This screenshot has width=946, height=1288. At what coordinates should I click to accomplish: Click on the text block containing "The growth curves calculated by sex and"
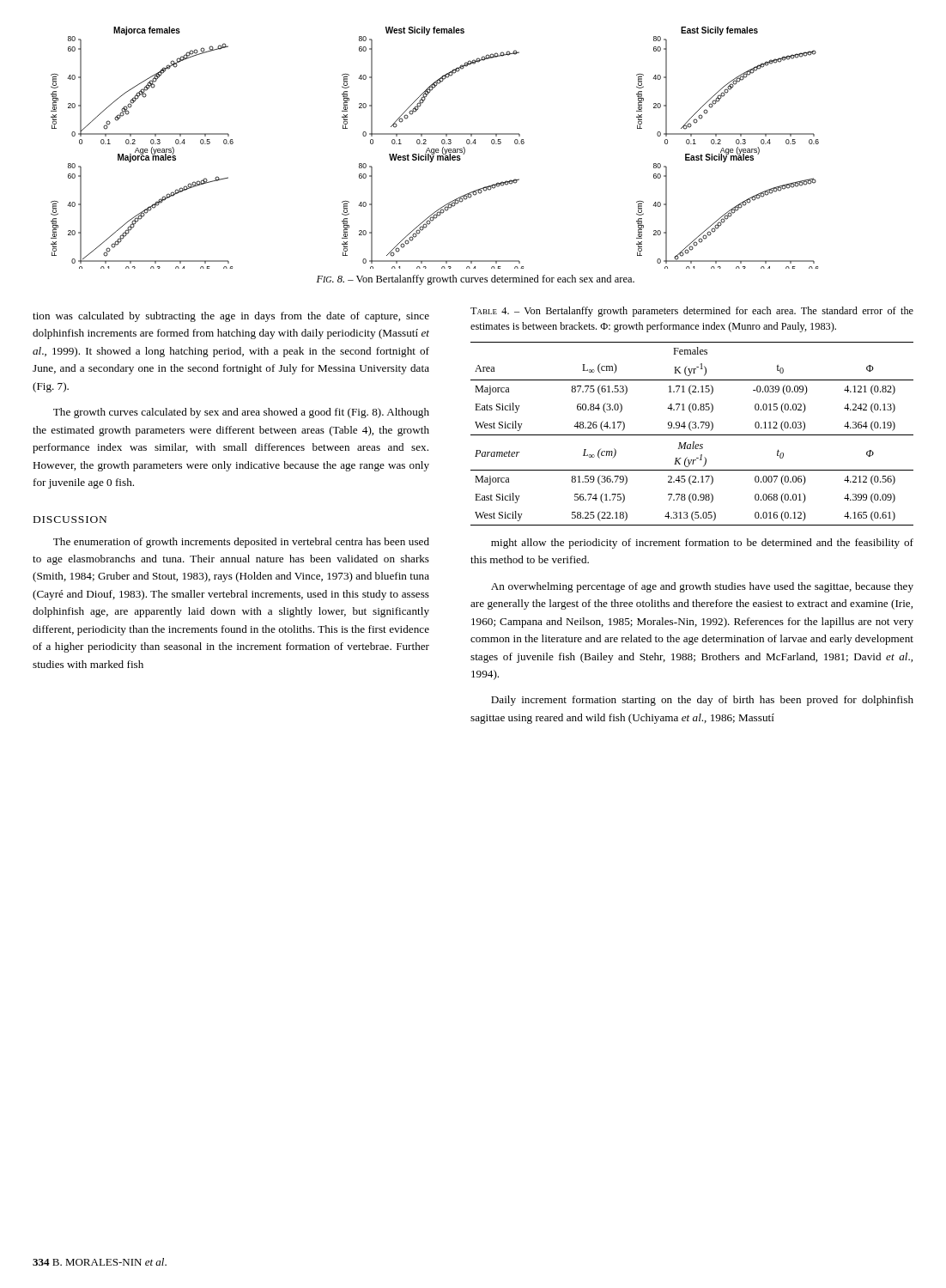point(231,447)
